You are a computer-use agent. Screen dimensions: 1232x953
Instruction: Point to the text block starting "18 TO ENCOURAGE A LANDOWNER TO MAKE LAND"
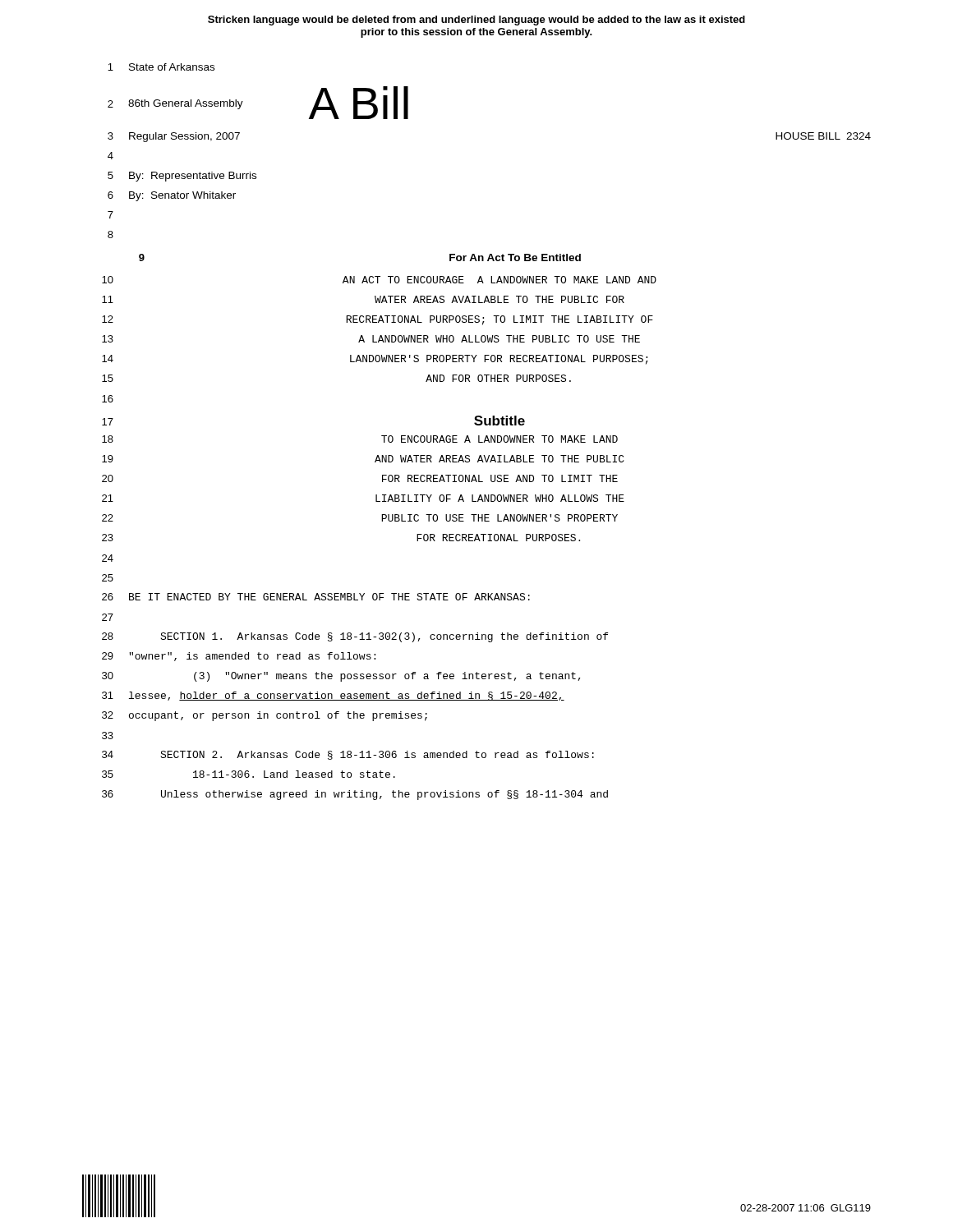click(x=476, y=491)
